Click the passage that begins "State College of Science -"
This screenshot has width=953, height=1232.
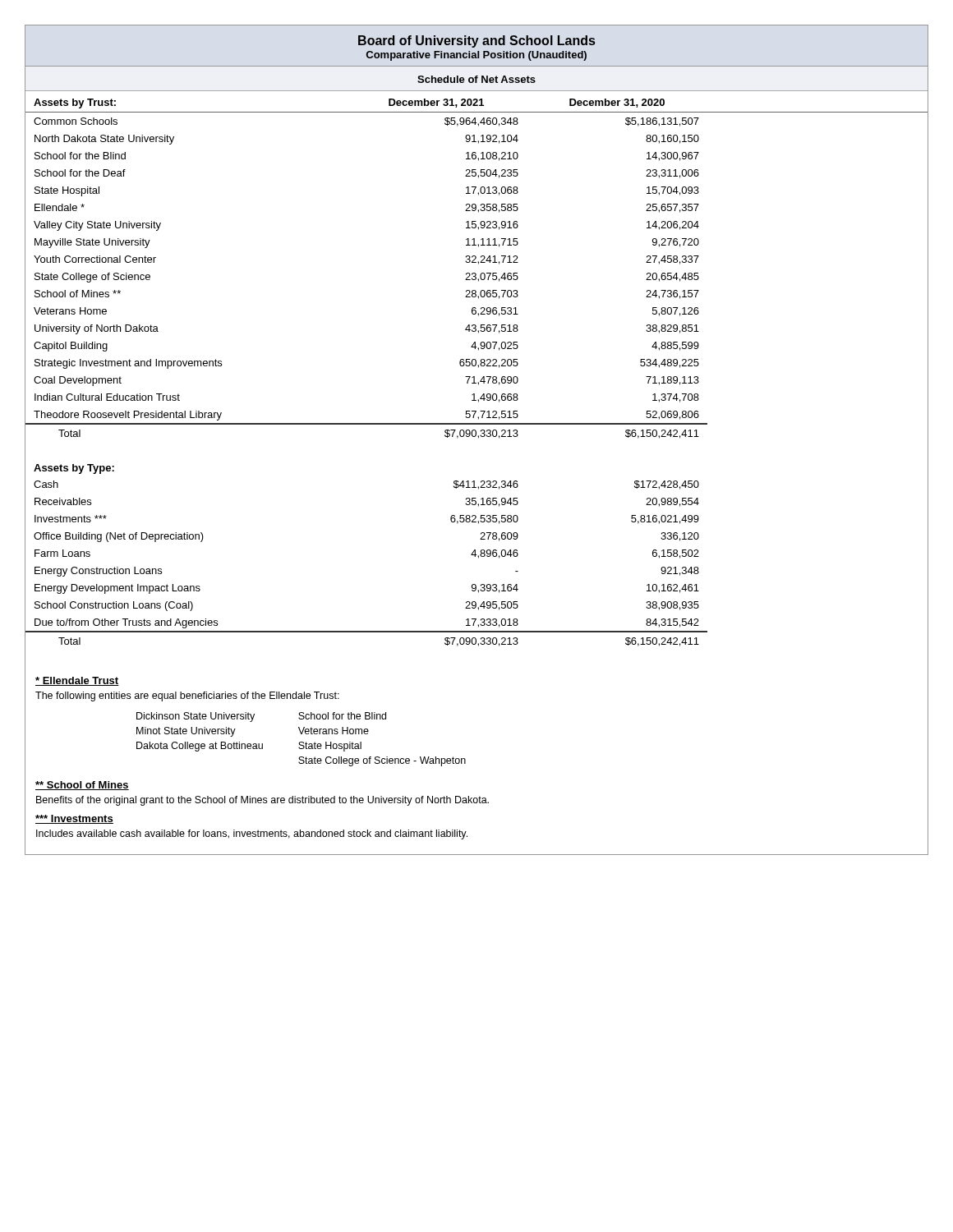[382, 761]
